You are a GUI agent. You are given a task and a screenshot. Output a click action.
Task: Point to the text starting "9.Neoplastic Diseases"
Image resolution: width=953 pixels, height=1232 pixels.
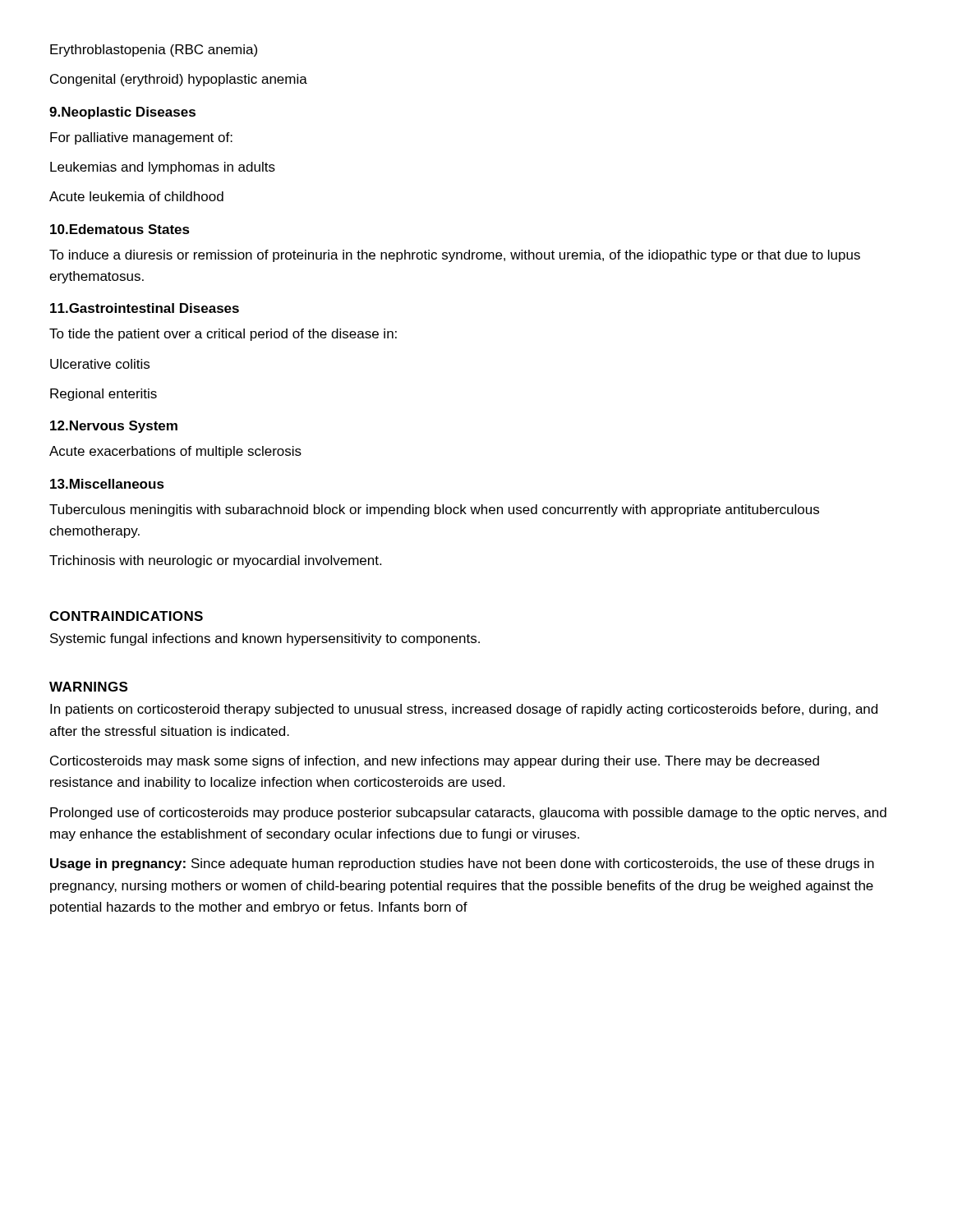123,112
